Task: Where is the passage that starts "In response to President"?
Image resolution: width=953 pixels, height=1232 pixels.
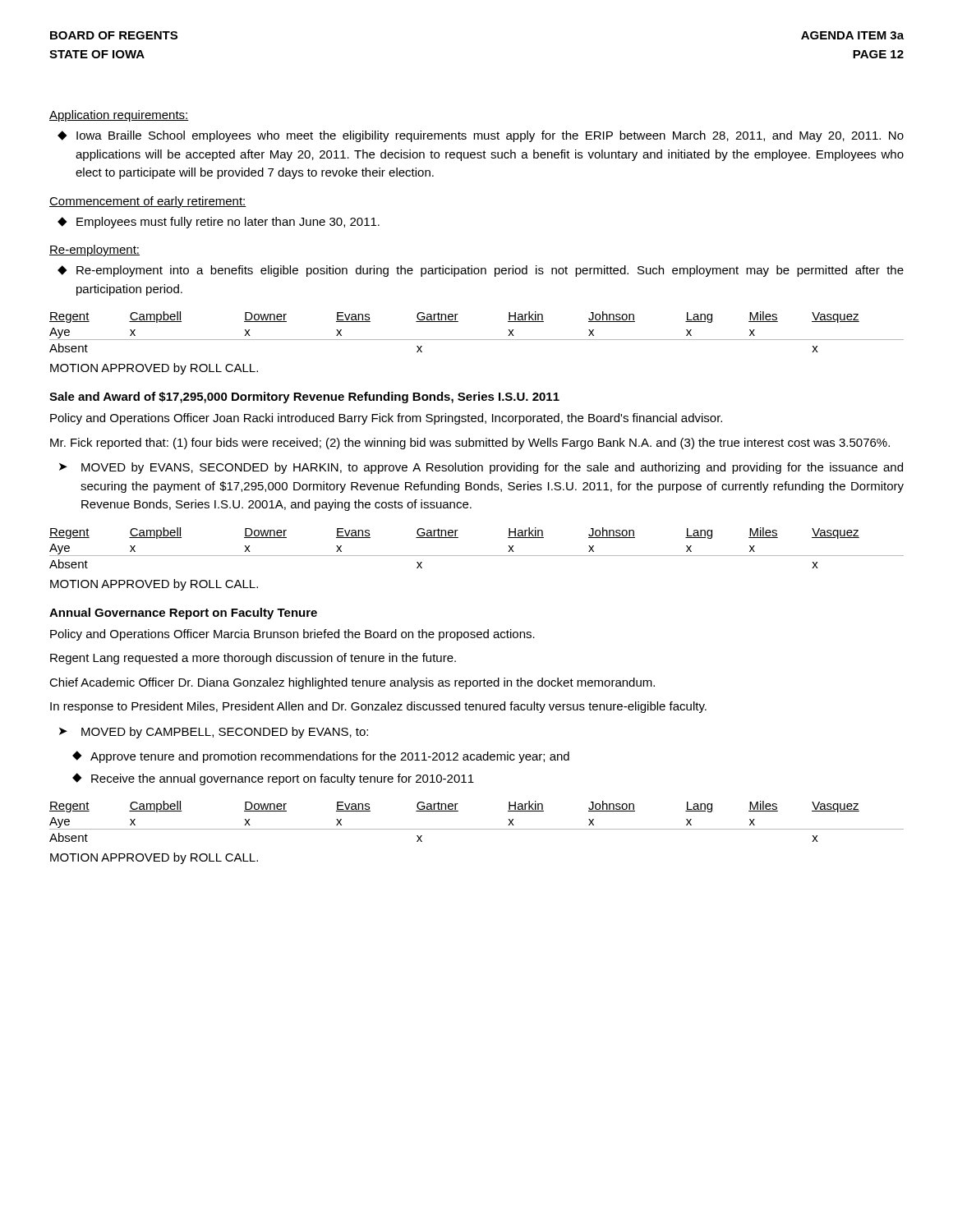Action: coord(378,706)
